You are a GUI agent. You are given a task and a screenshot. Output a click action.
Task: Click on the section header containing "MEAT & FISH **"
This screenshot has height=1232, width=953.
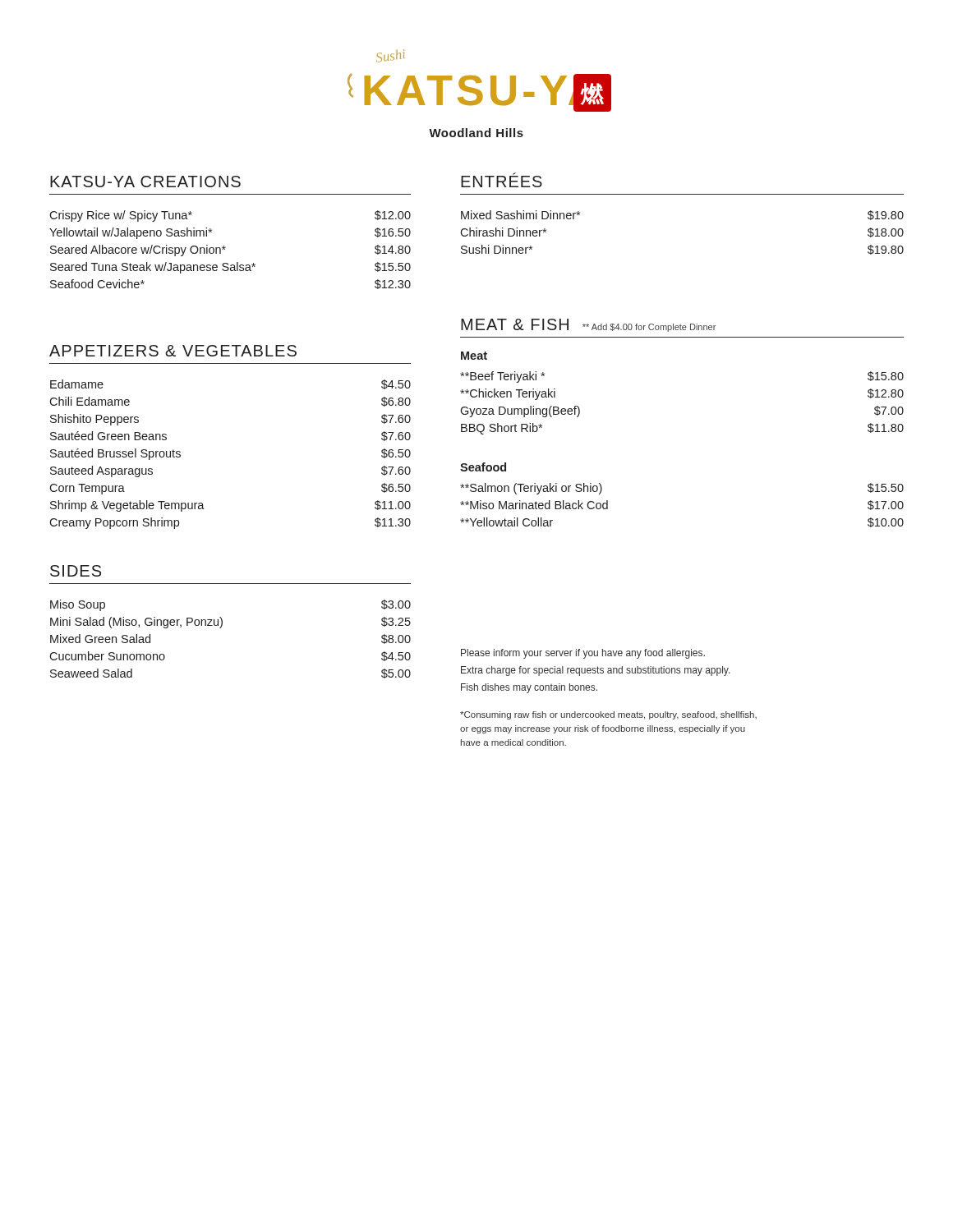pyautogui.click(x=588, y=325)
